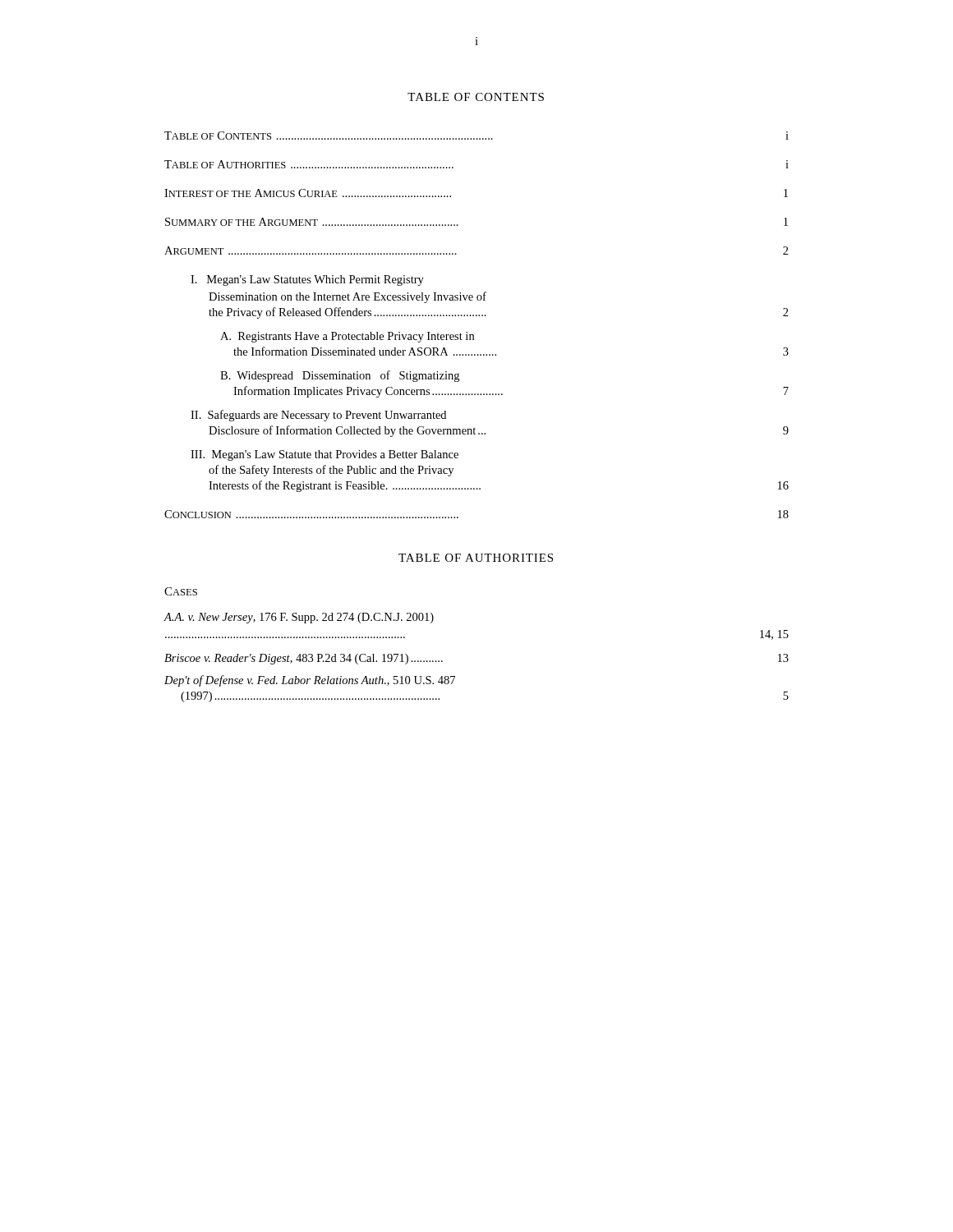
Task: Select the block starting "B. Widespread Dissemination"
Action: (340, 375)
